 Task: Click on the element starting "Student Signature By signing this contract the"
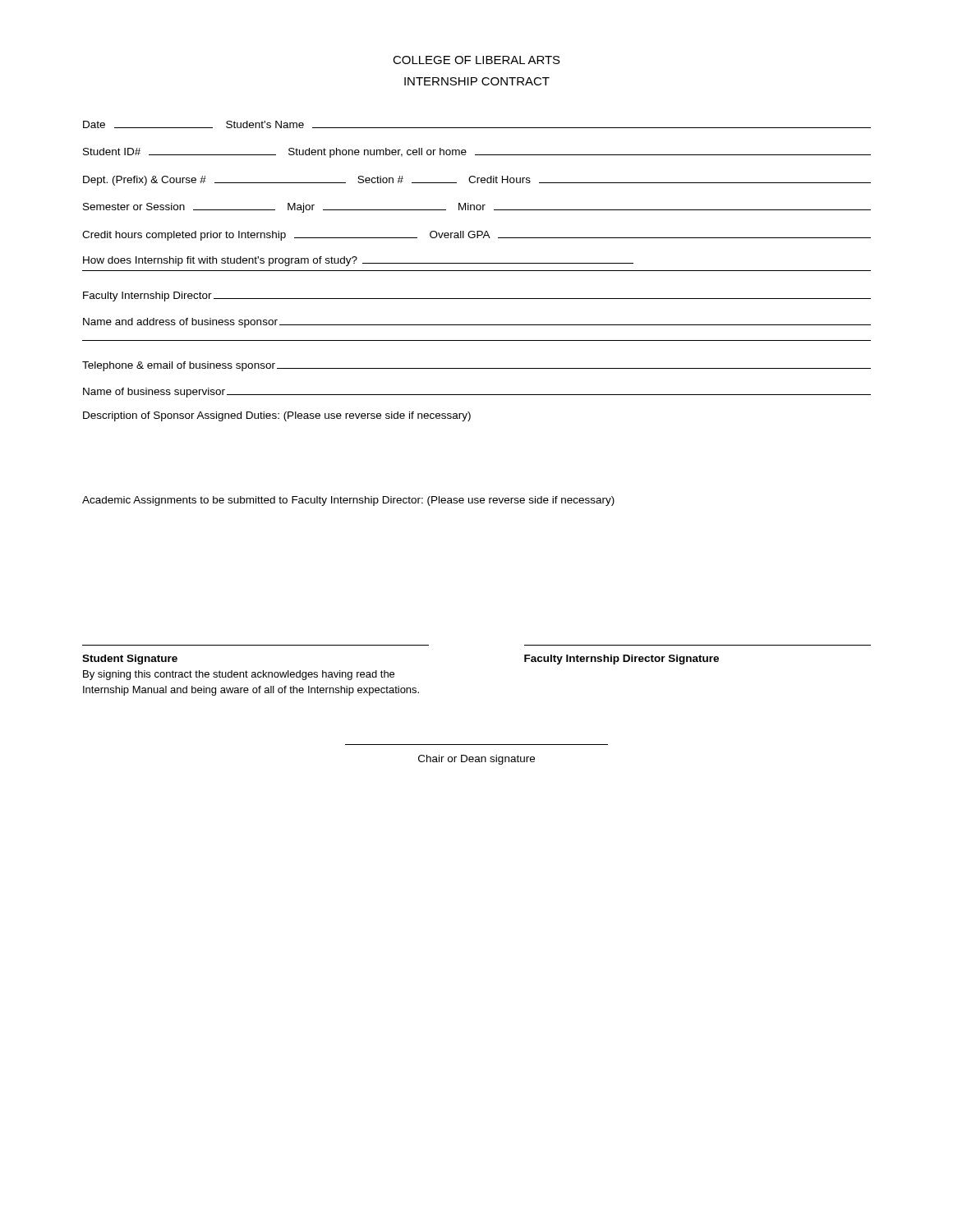pyautogui.click(x=131, y=659)
